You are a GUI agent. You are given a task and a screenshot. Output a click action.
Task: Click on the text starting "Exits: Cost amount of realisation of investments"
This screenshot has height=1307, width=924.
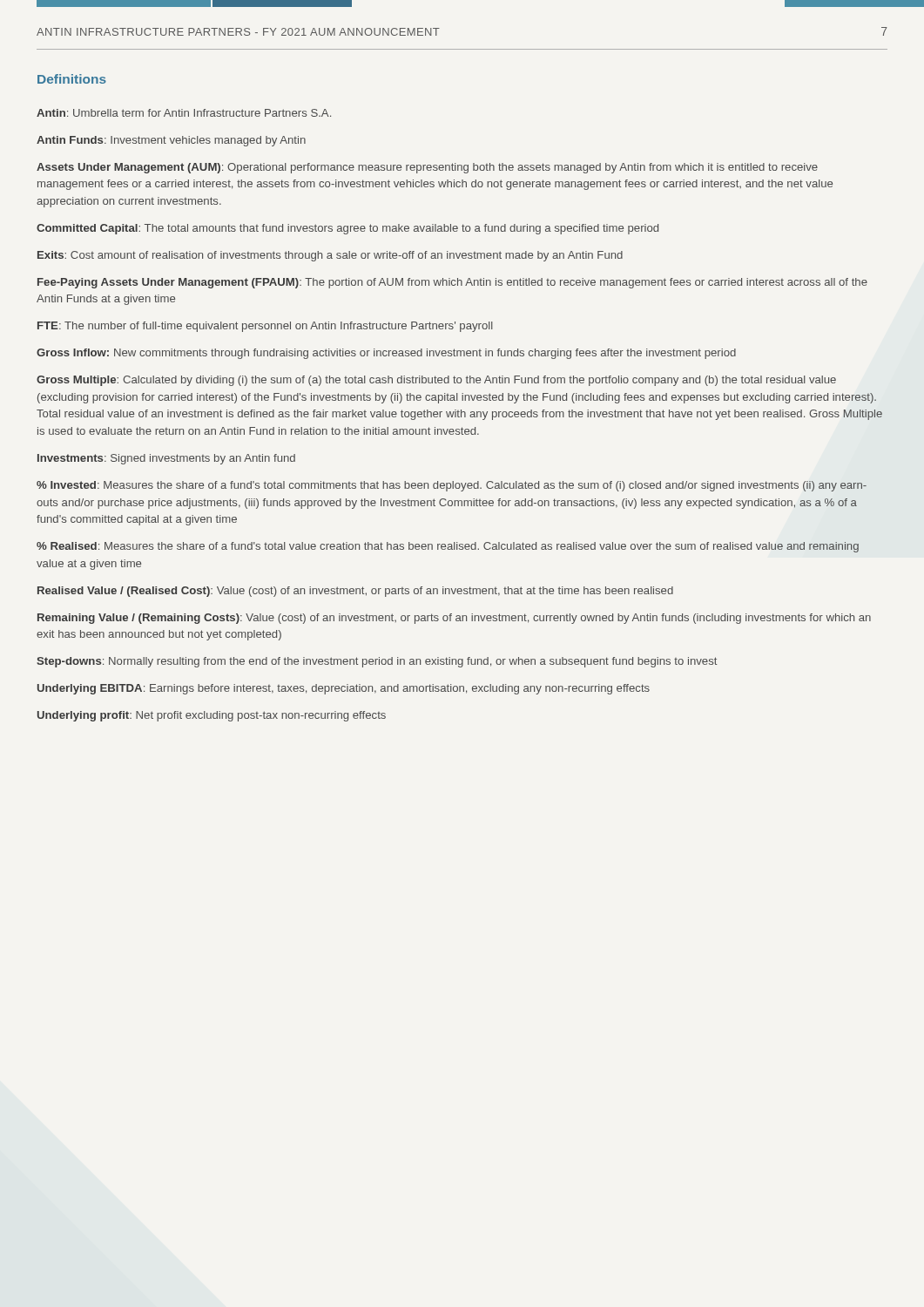pyautogui.click(x=330, y=255)
